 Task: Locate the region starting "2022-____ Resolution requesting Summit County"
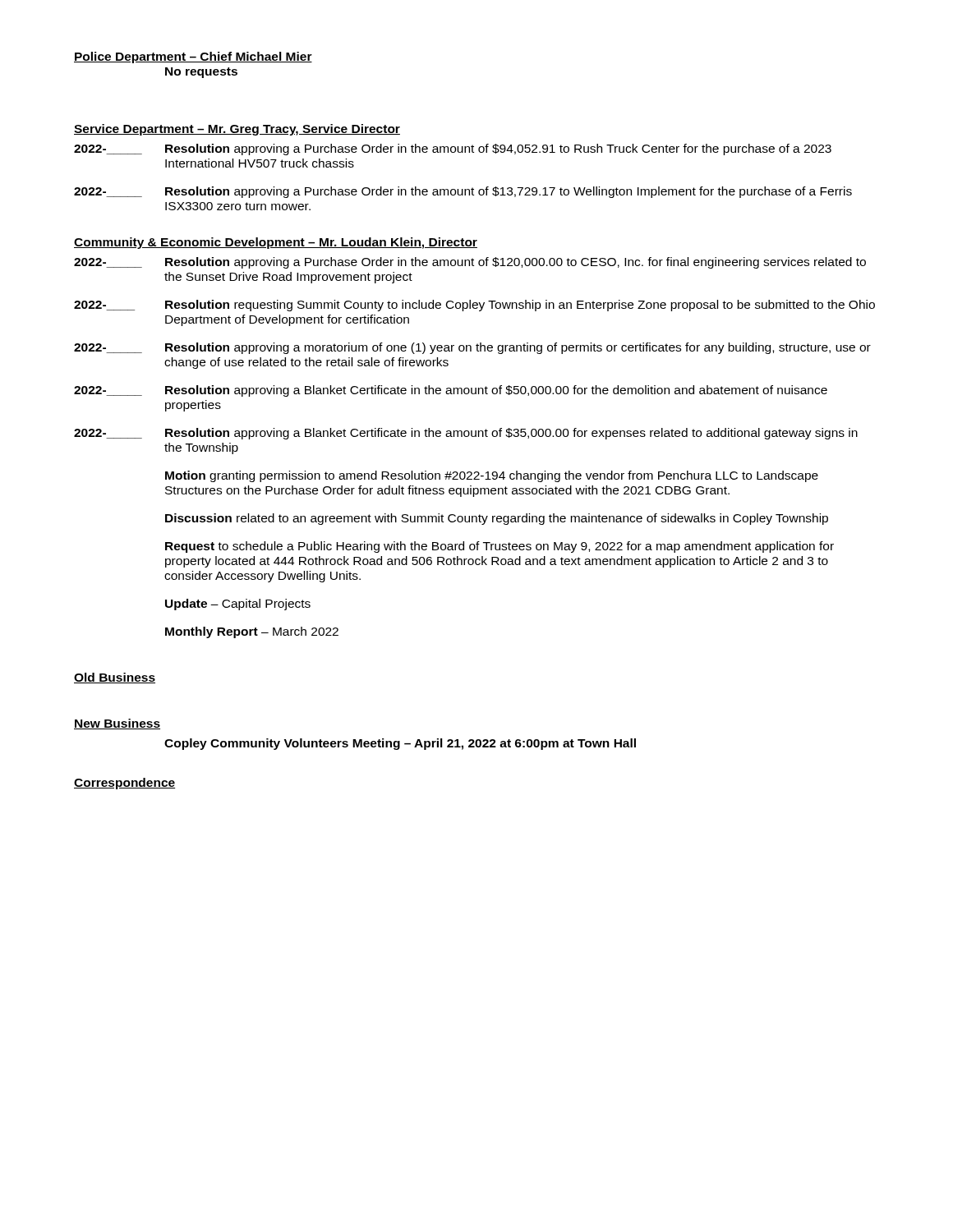pyautogui.click(x=476, y=312)
